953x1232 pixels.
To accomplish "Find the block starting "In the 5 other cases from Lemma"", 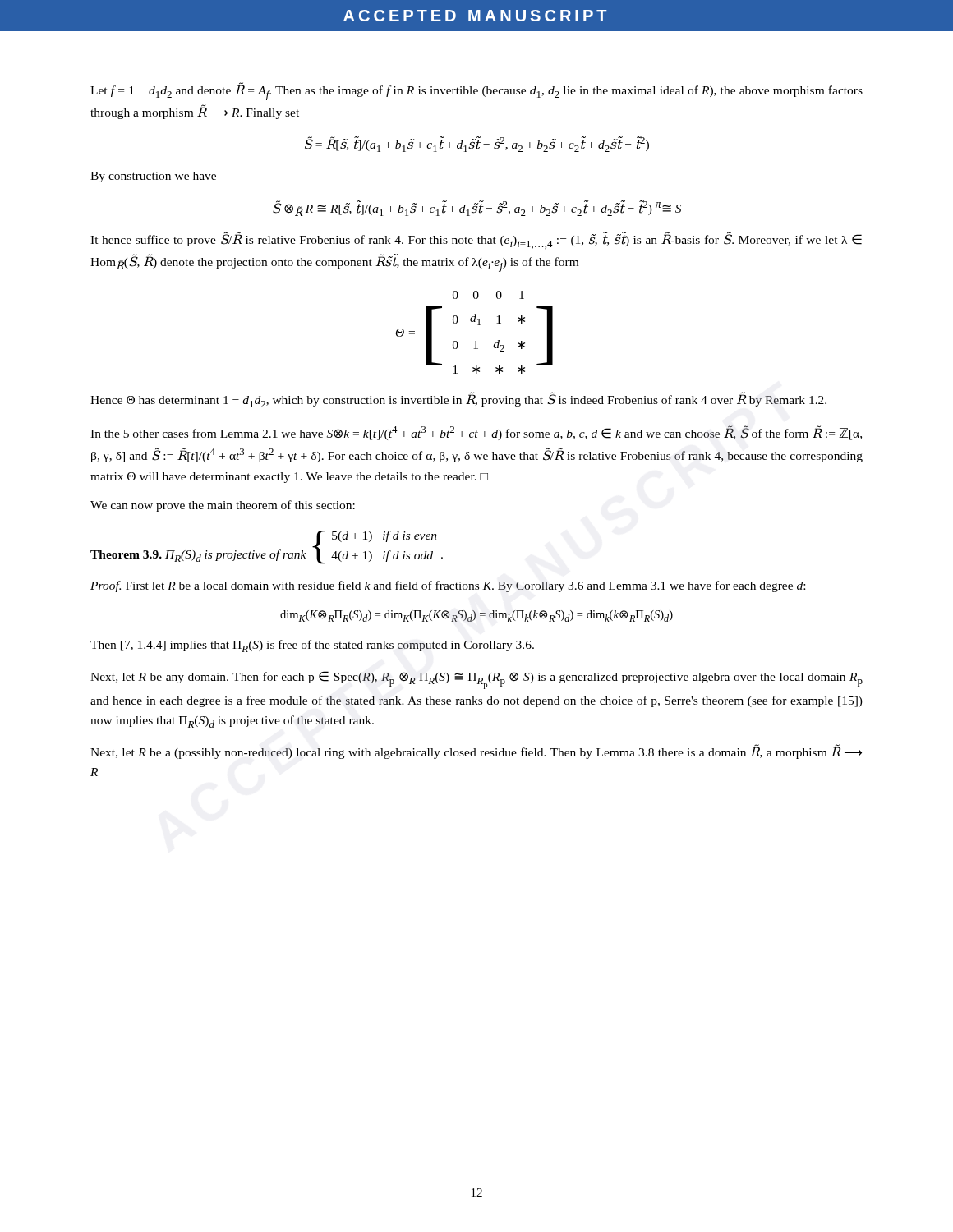I will 476,454.
